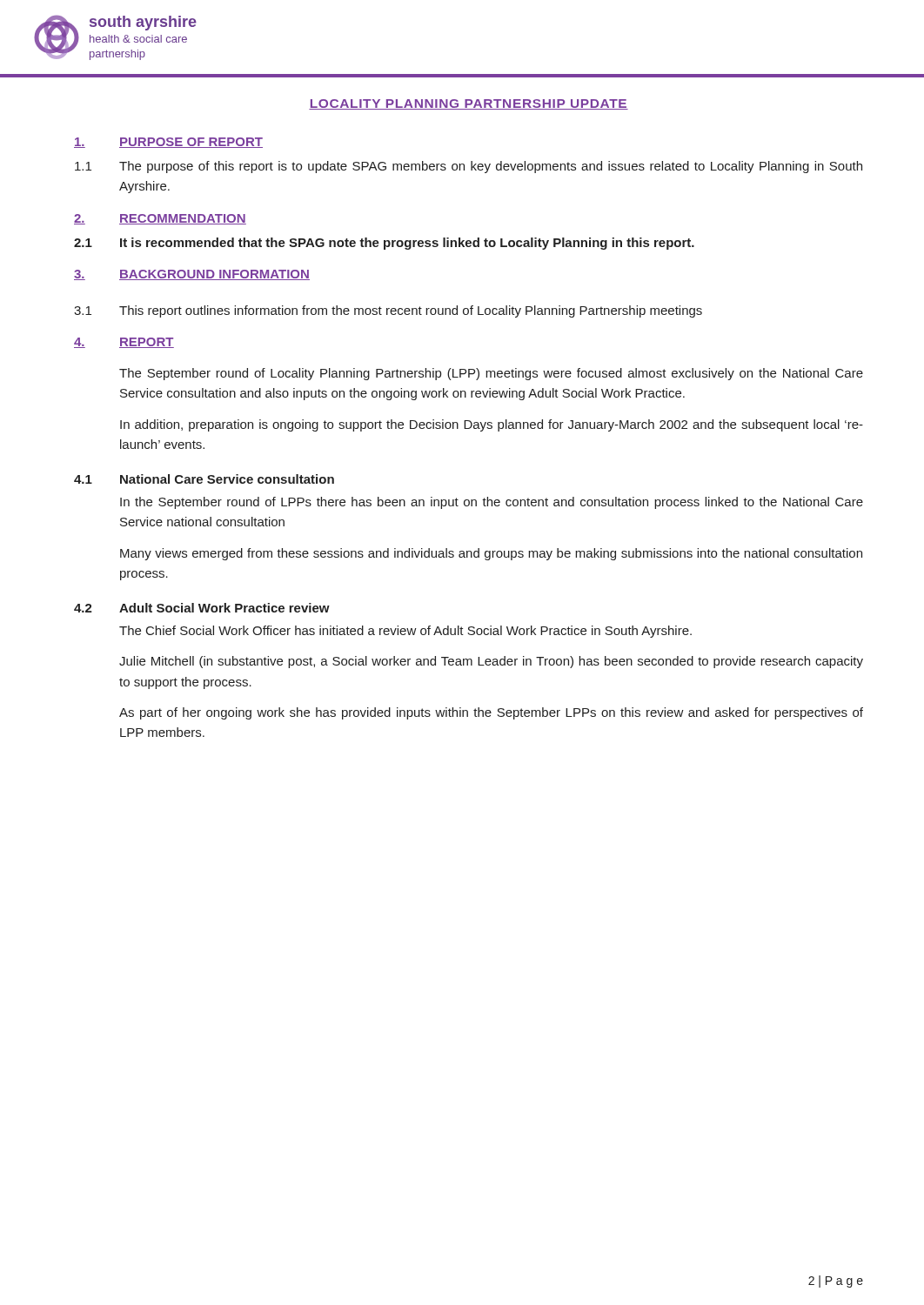
Task: Locate the text starting "4.1 National Care Service"
Action: click(x=204, y=479)
